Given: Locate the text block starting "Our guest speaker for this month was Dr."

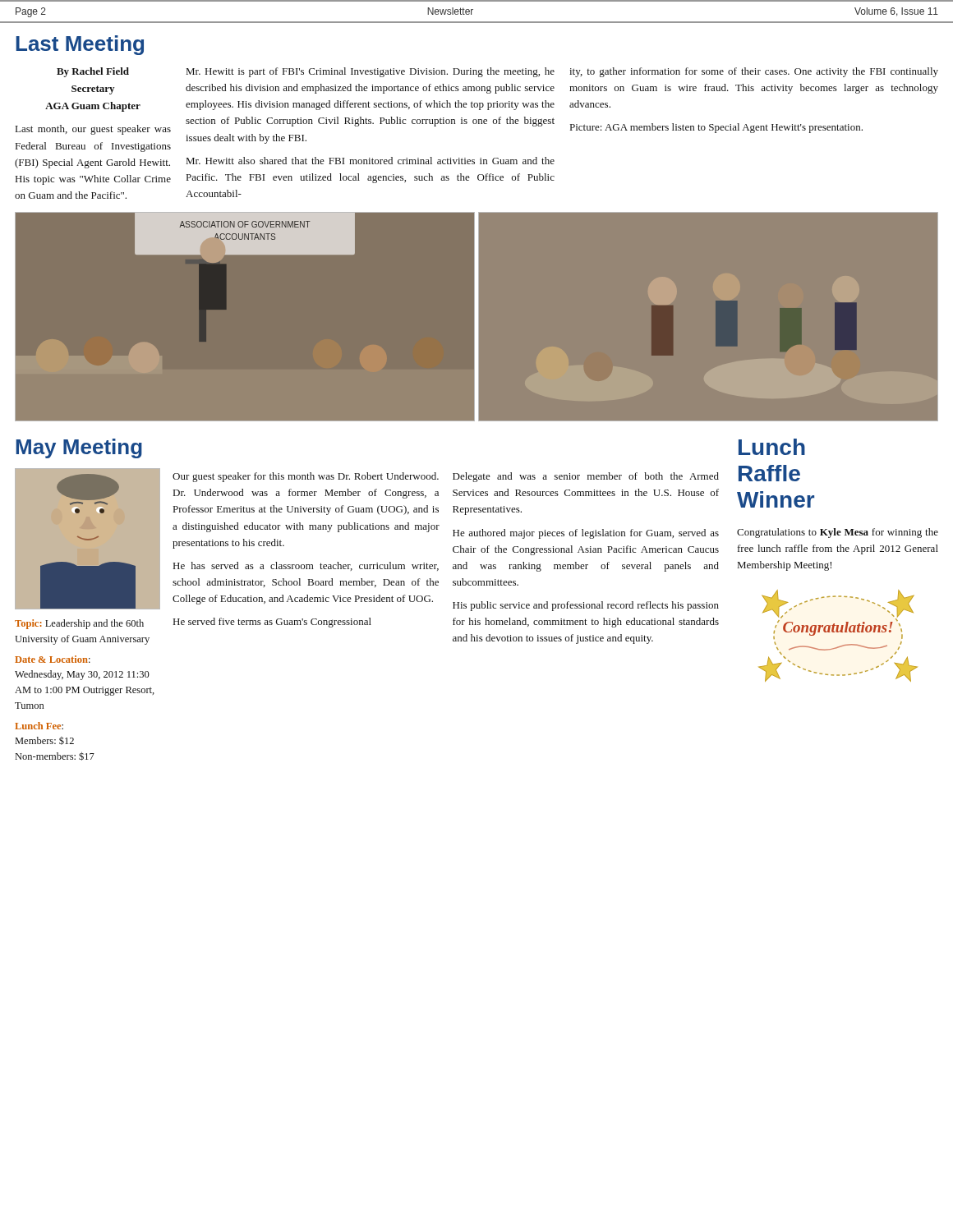Looking at the screenshot, I should [x=306, y=477].
